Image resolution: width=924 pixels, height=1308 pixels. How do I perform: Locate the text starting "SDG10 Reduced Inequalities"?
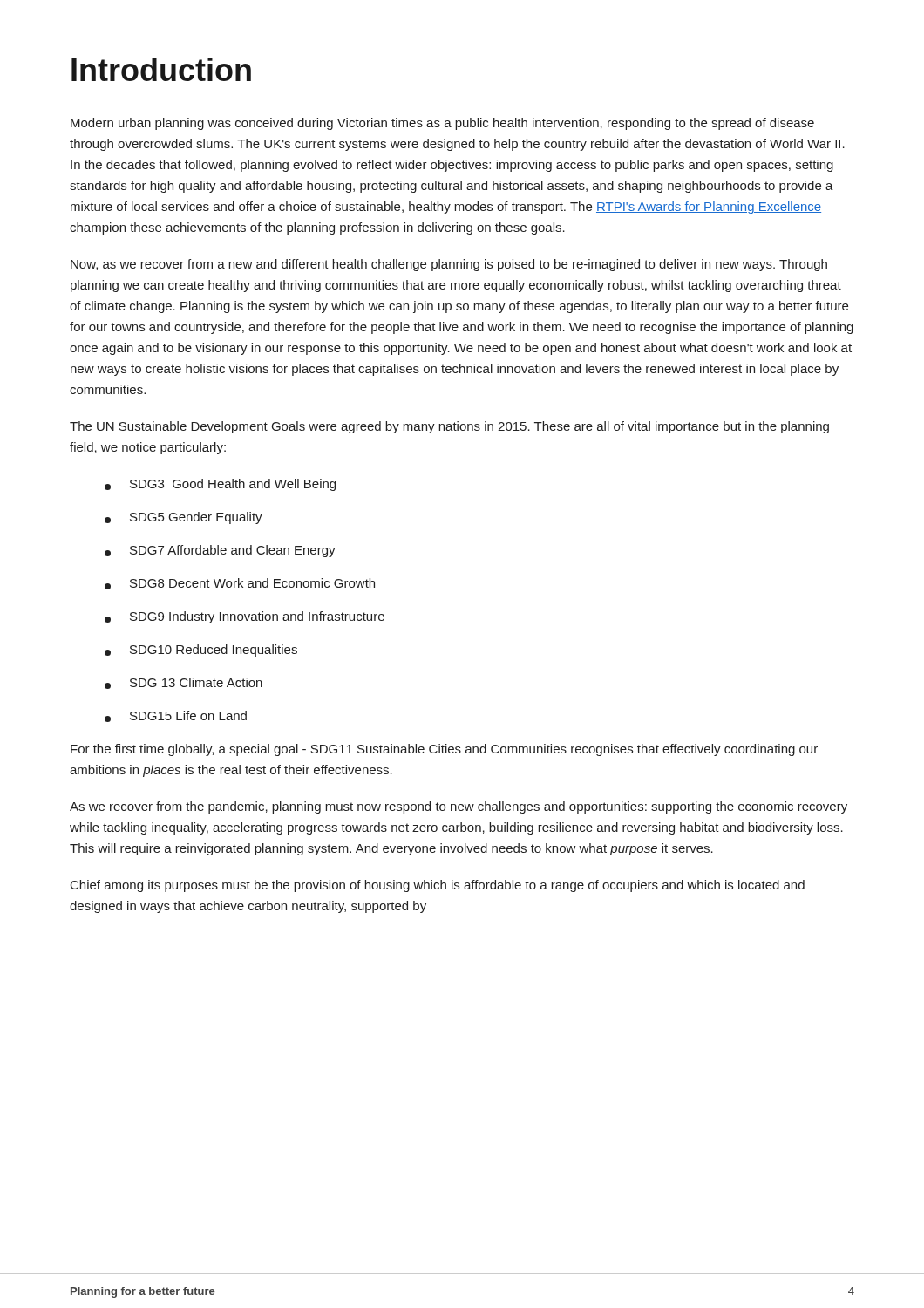coord(201,651)
